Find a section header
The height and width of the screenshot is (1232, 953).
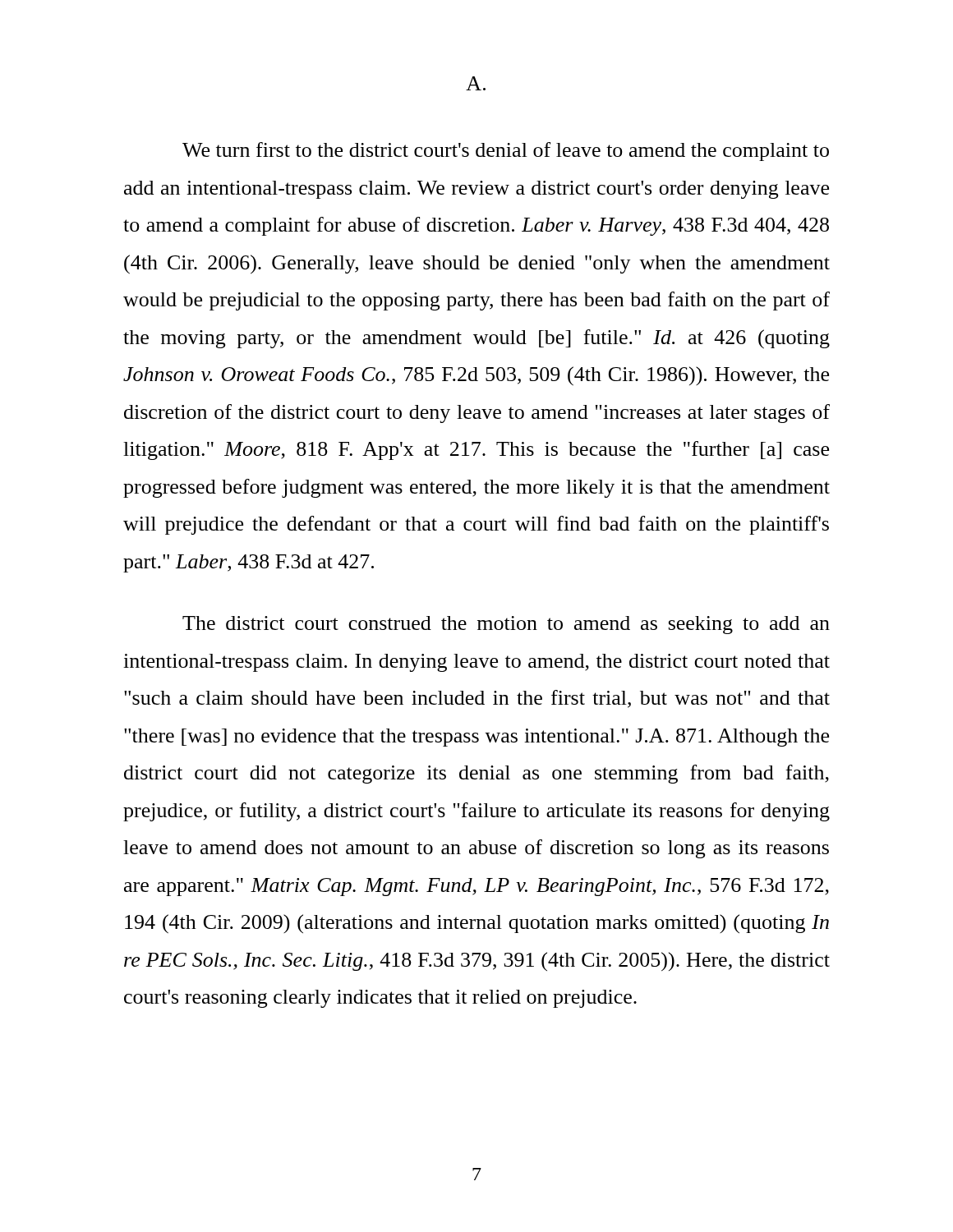point(476,83)
